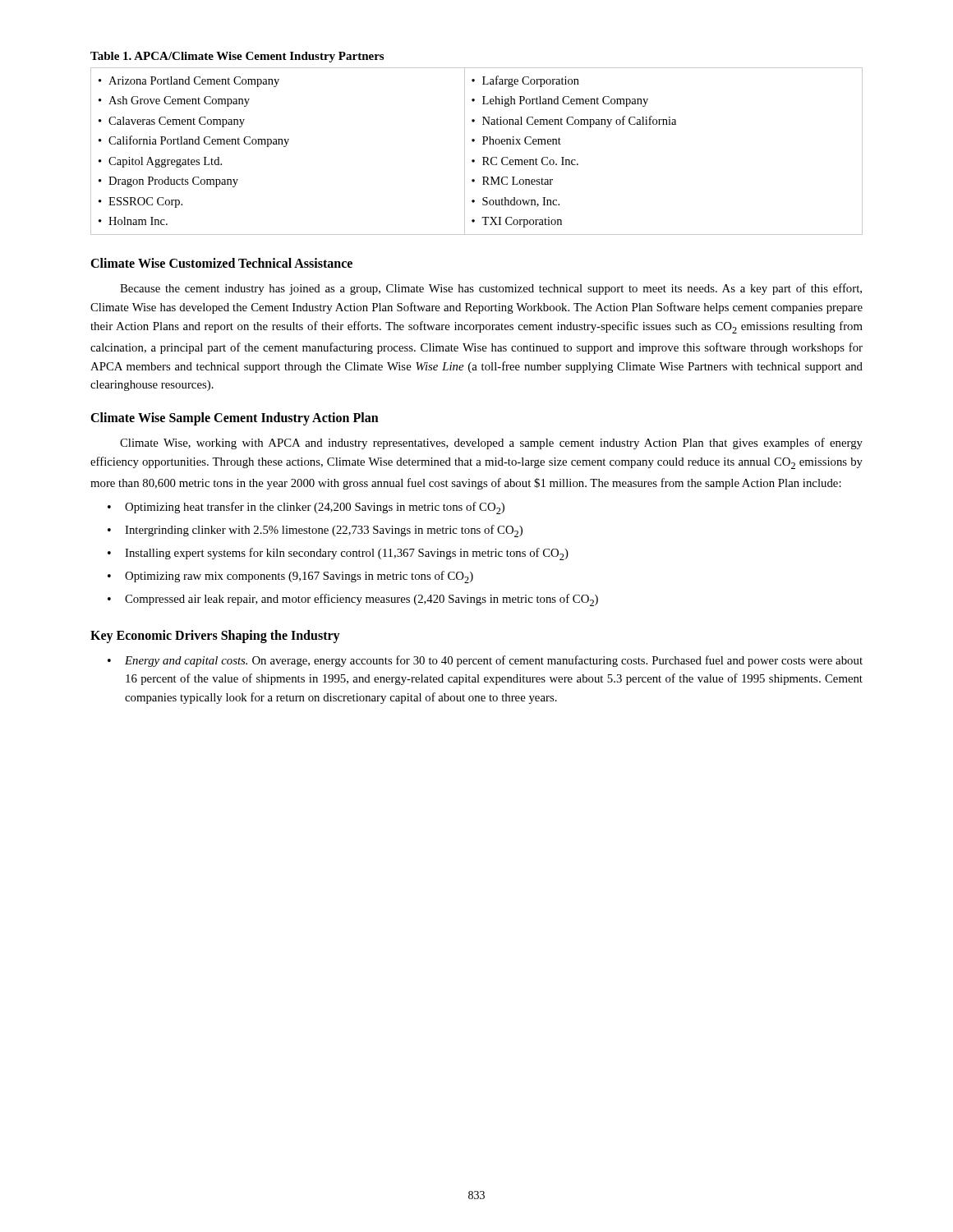Locate a table
Screen dimensions: 1232x953
pyautogui.click(x=476, y=151)
